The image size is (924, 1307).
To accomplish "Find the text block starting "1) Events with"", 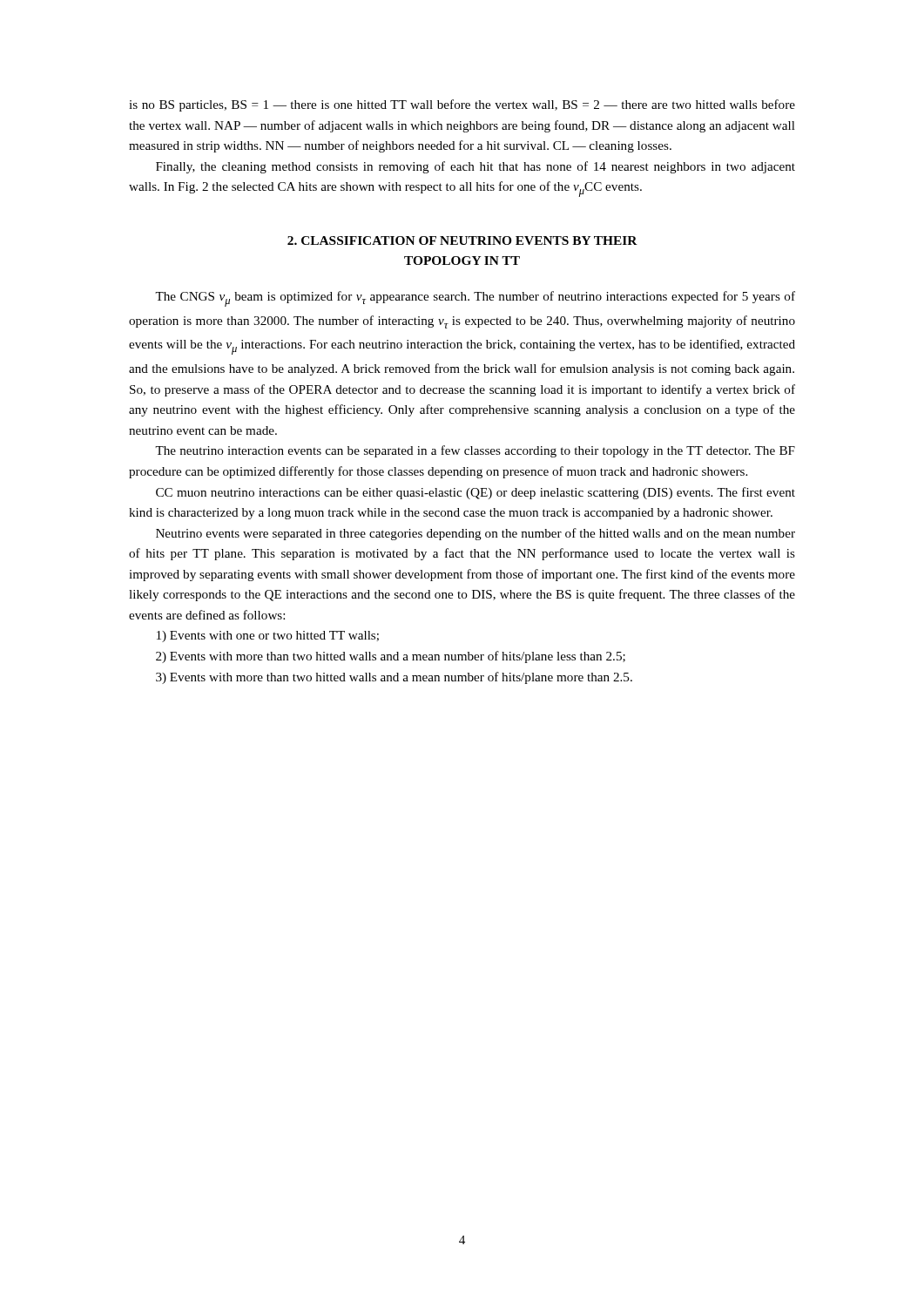I will pyautogui.click(x=268, y=637).
